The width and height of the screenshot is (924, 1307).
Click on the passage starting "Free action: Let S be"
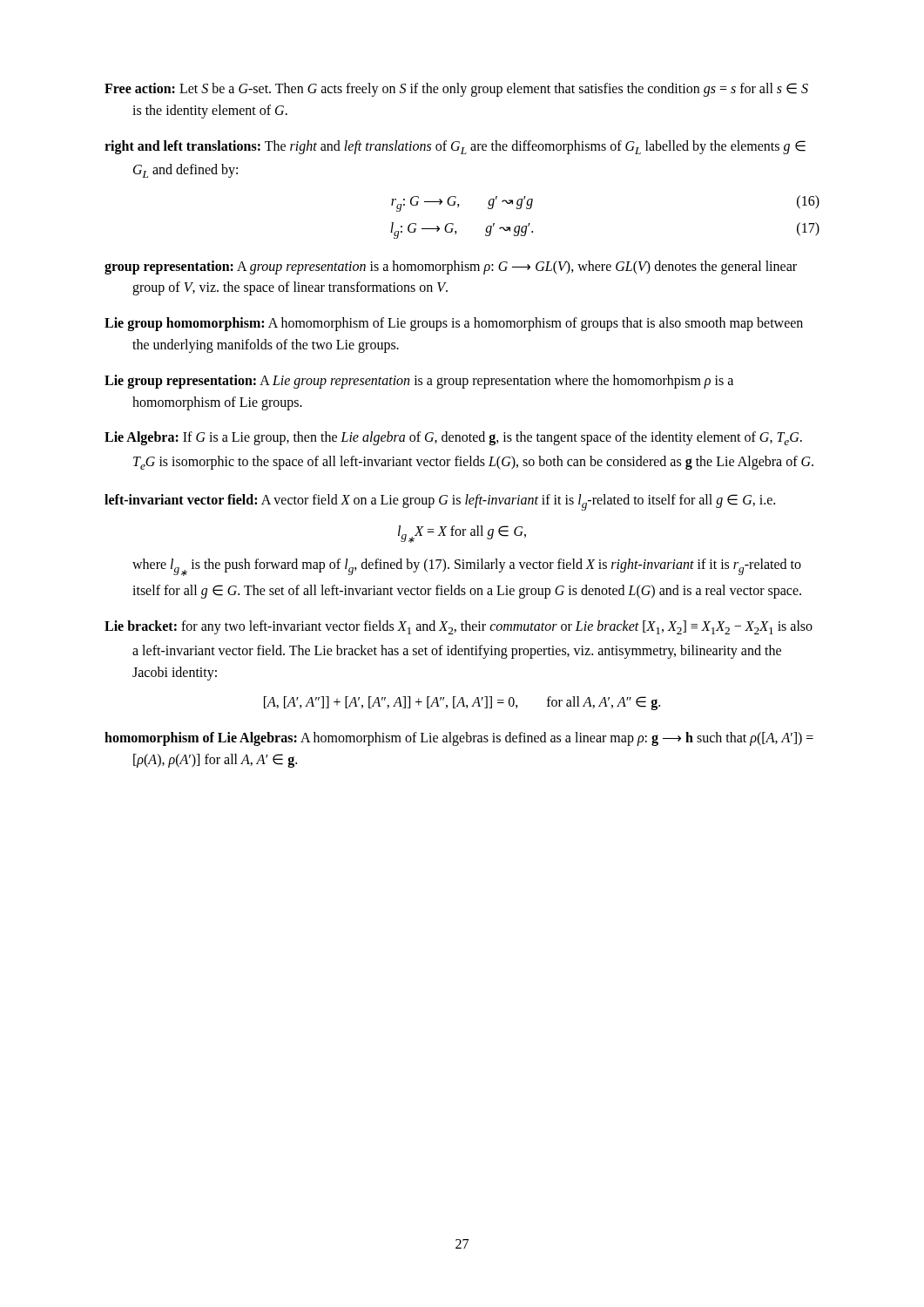(456, 99)
